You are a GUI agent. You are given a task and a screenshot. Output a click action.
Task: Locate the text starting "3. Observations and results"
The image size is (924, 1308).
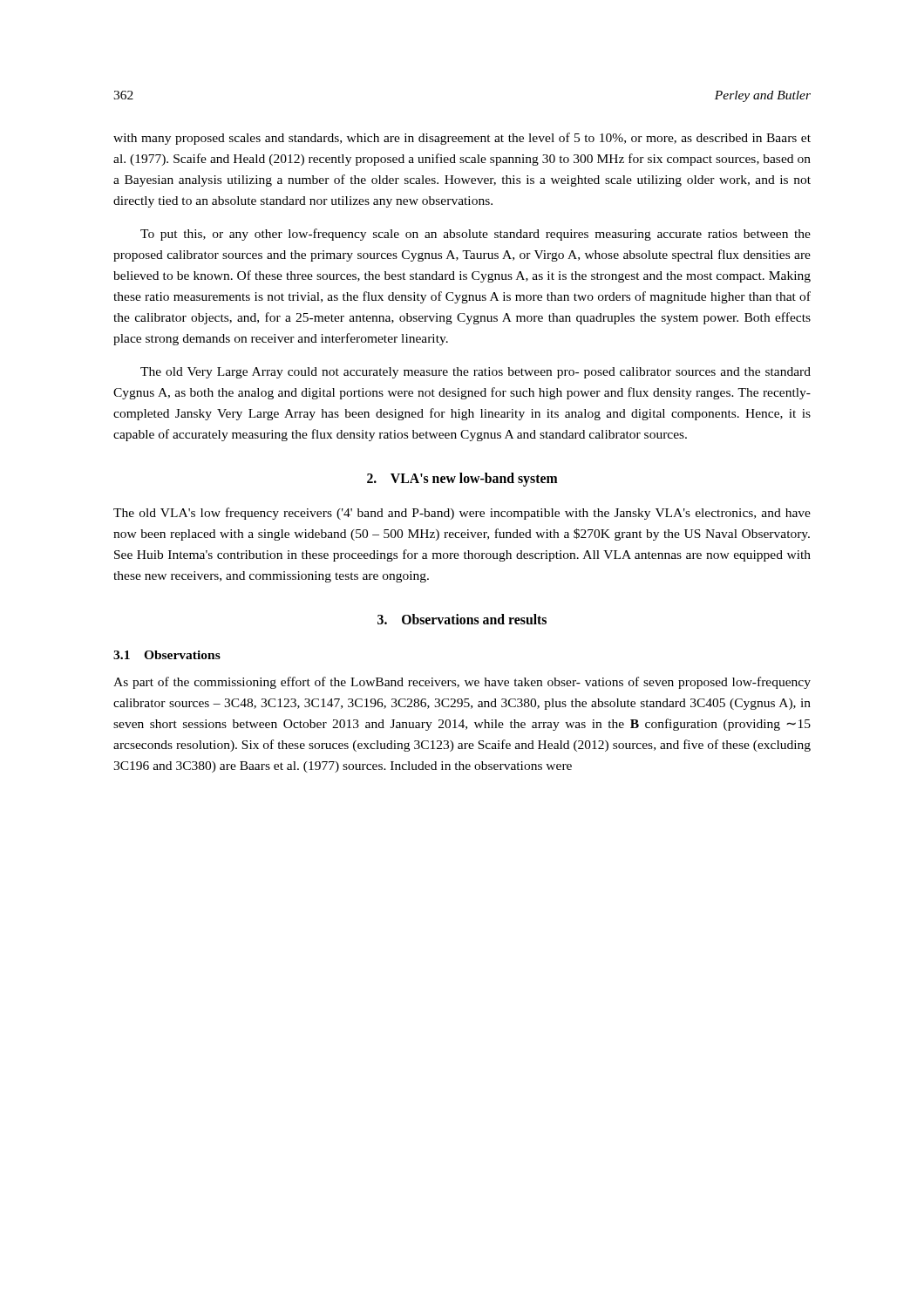462,620
